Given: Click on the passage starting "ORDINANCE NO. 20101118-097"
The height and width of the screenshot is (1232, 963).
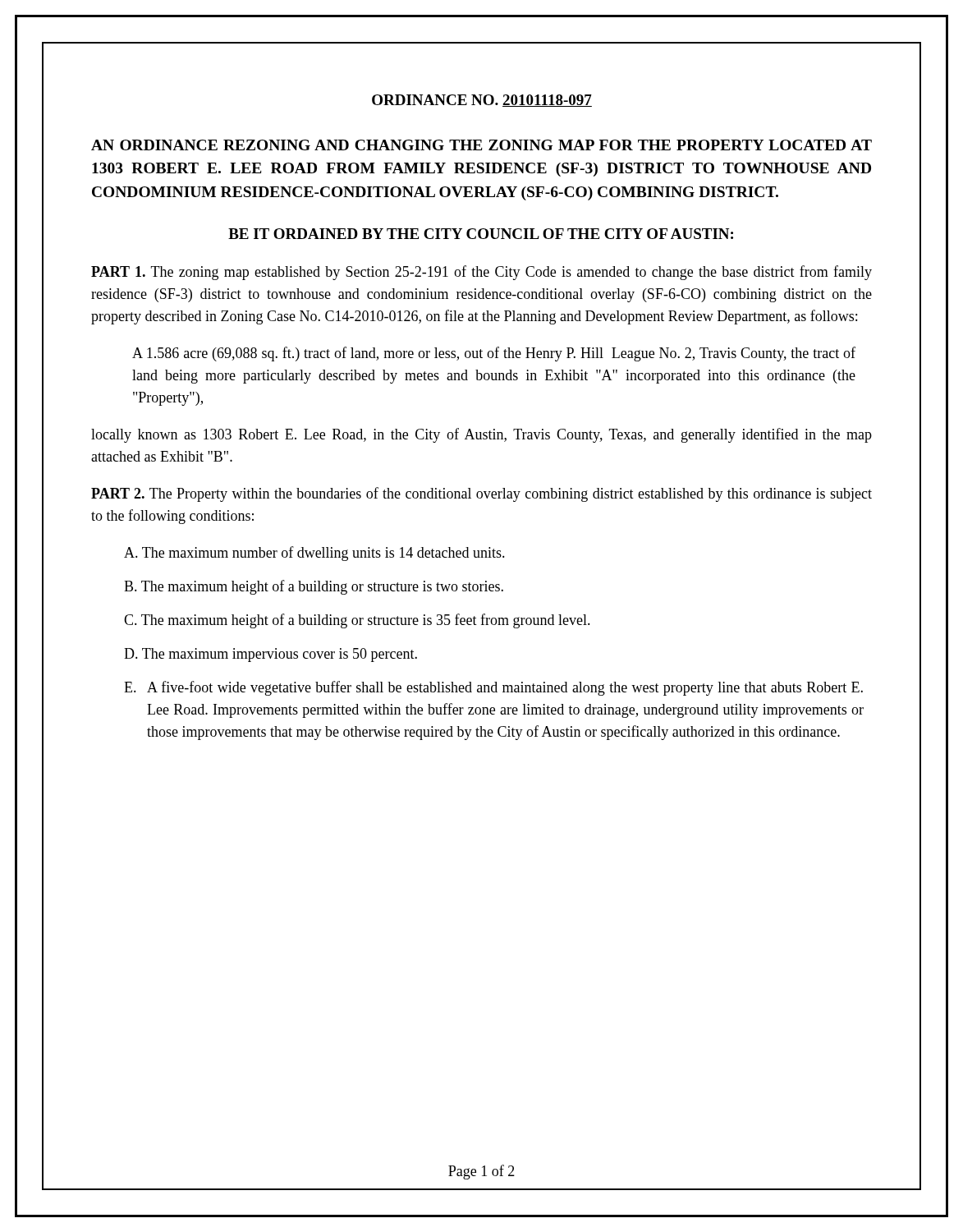Looking at the screenshot, I should pyautogui.click(x=482, y=100).
